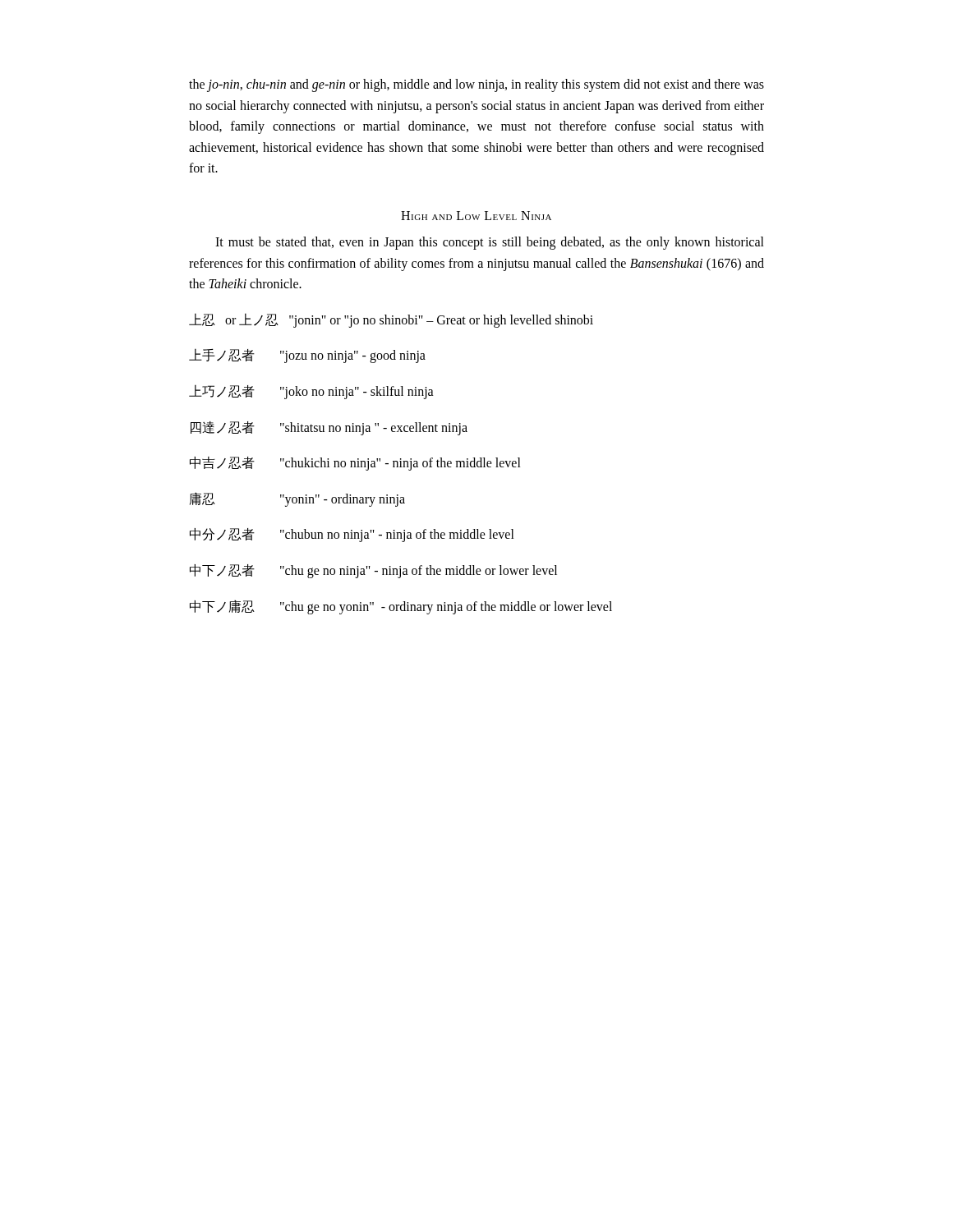Click on the text block with the text "the jo-nin, chu-nin"
The width and height of the screenshot is (953, 1232).
(x=476, y=126)
